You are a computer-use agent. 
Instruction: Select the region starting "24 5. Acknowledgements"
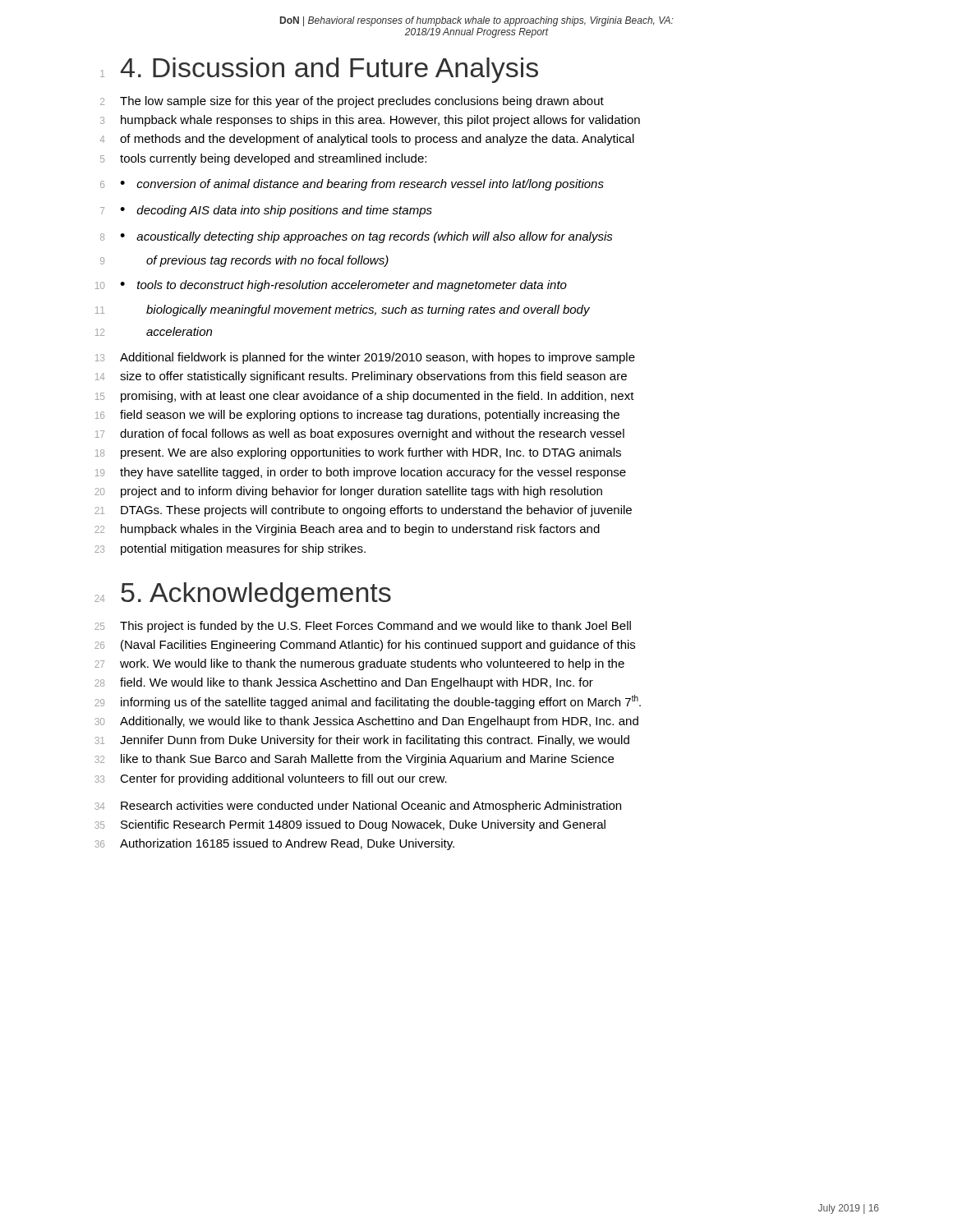click(233, 592)
